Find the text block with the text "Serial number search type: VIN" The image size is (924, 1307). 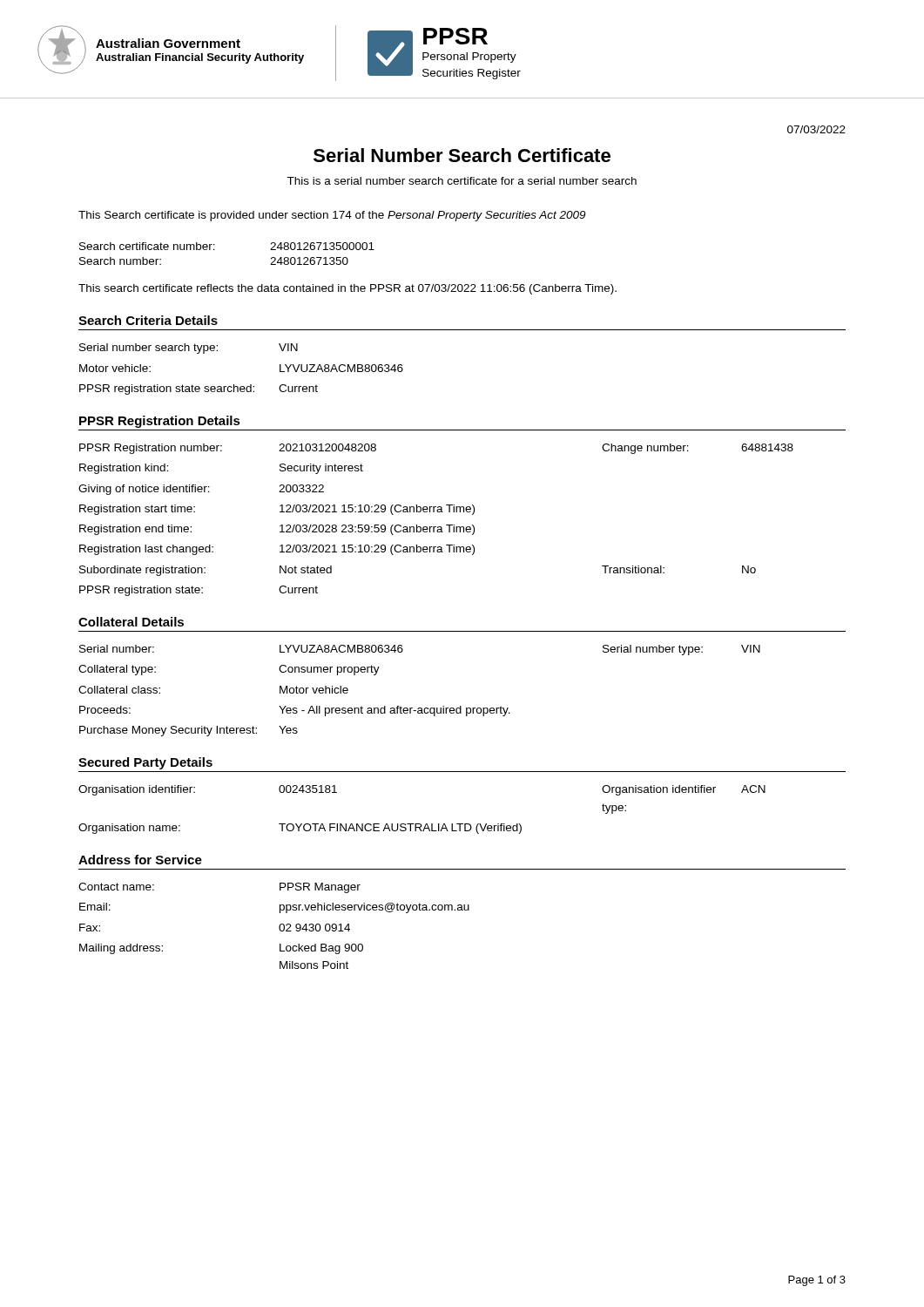(189, 349)
